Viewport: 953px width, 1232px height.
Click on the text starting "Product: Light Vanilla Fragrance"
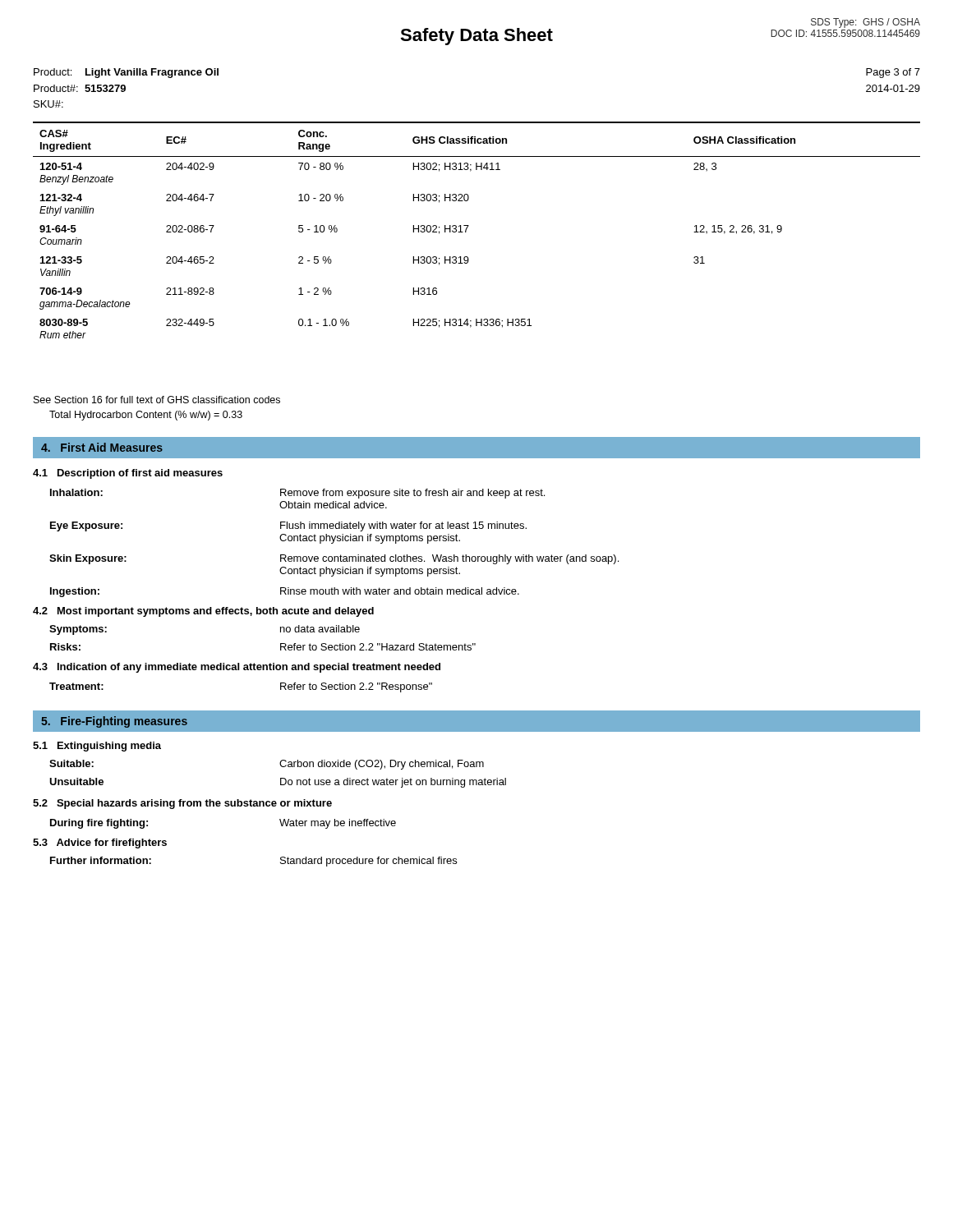point(126,88)
